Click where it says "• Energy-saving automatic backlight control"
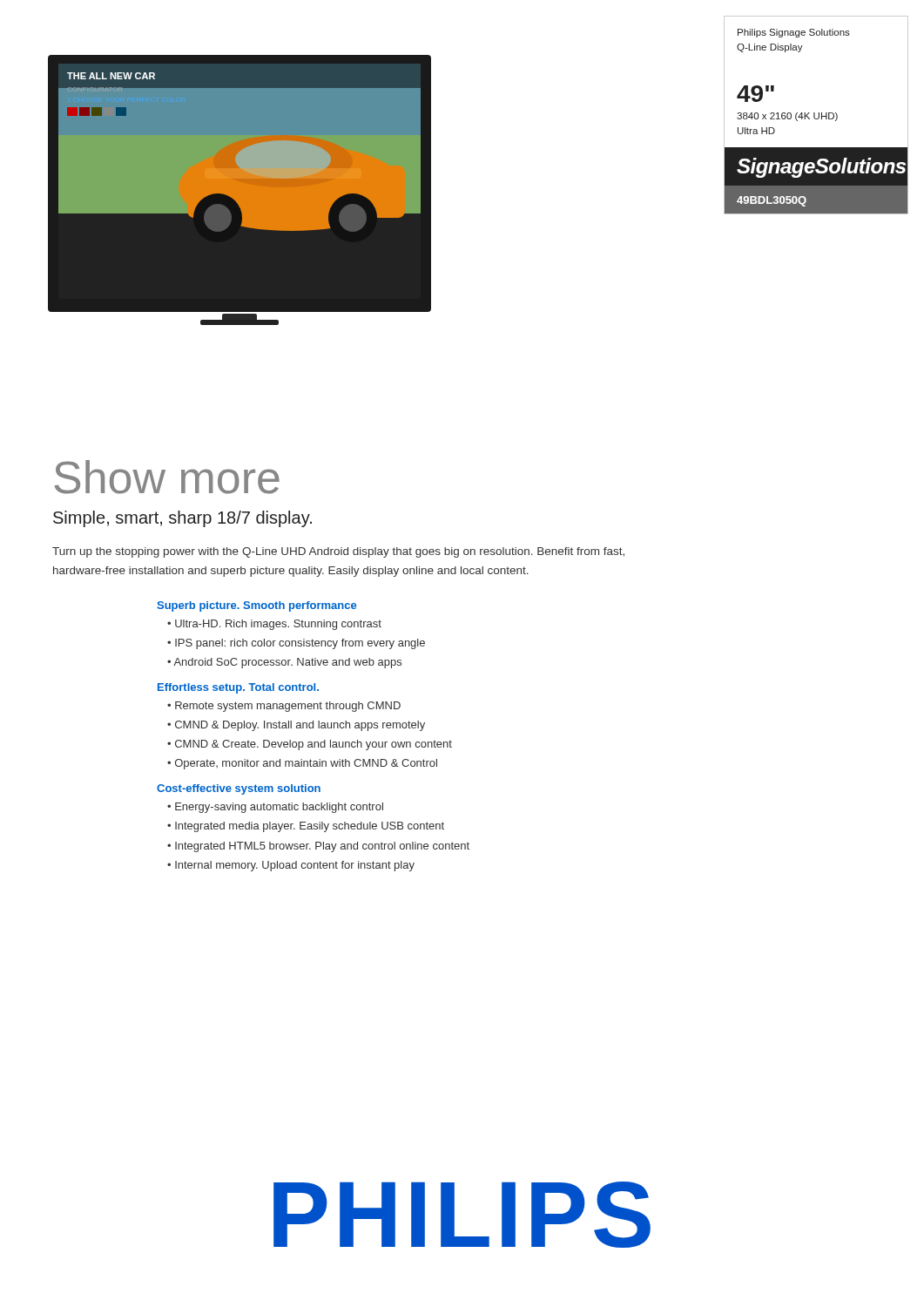This screenshot has width=924, height=1307. tap(276, 807)
